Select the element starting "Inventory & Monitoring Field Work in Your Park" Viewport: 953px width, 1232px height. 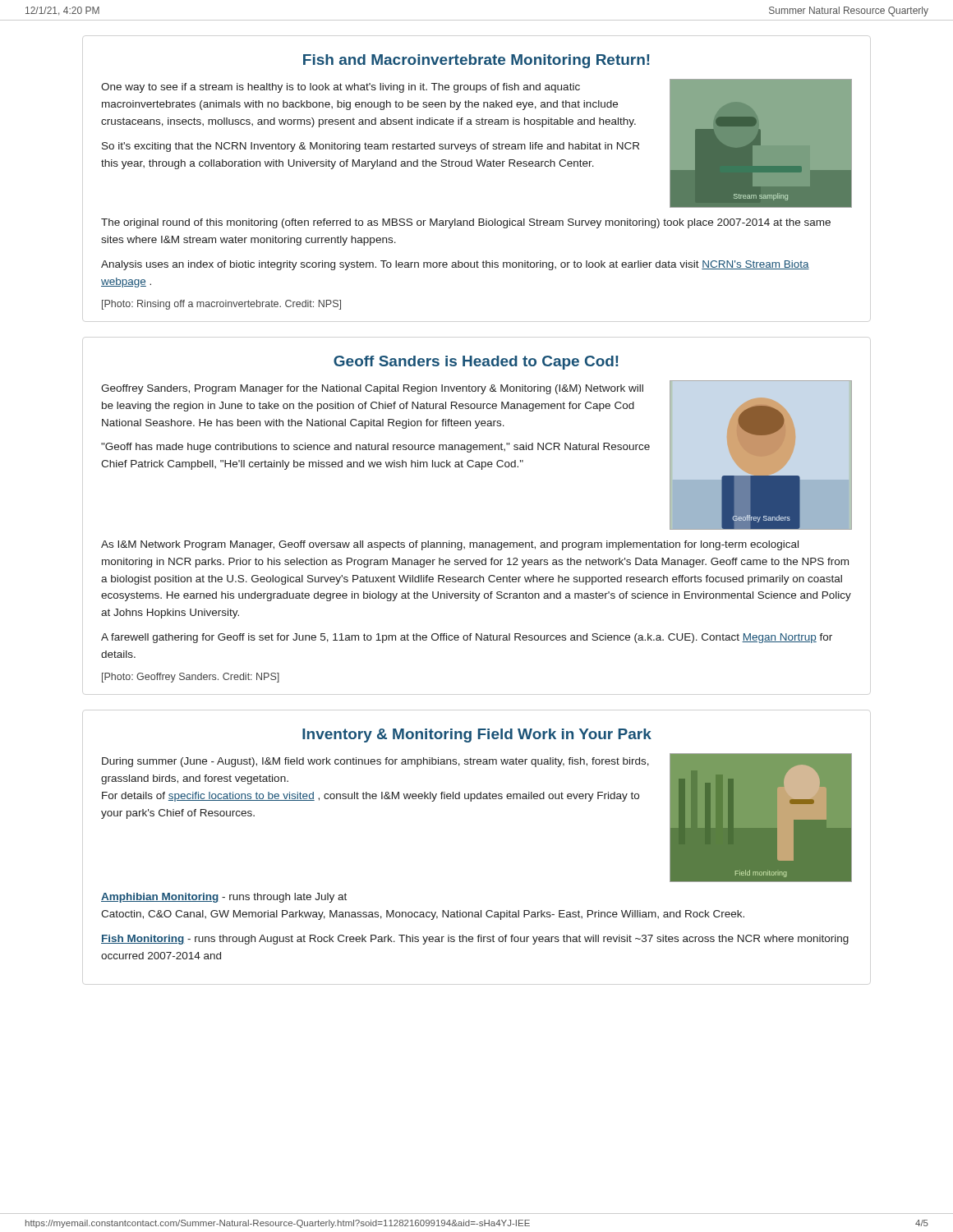pyautogui.click(x=476, y=734)
